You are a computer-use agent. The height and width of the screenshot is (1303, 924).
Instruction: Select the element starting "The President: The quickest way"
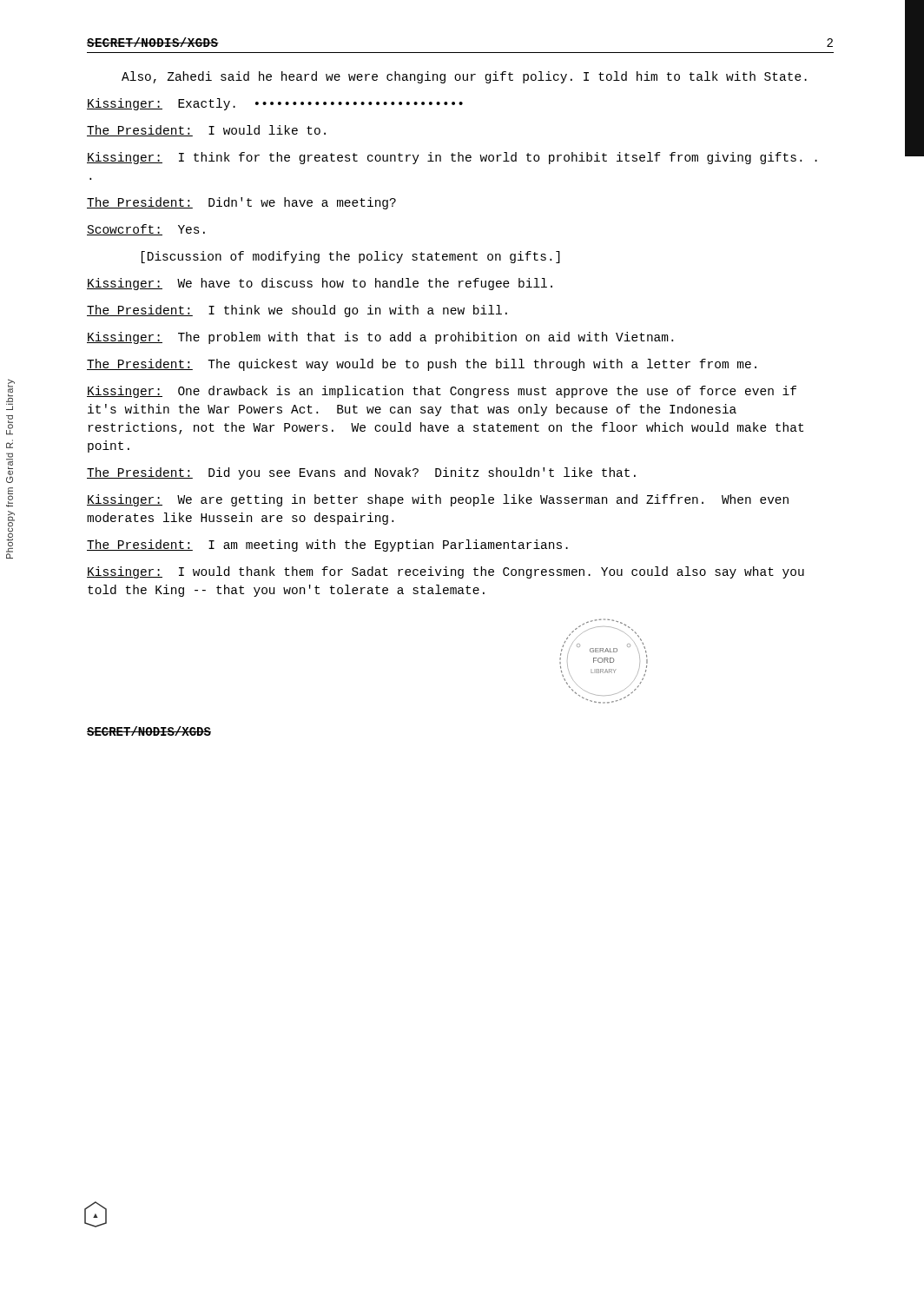[423, 365]
